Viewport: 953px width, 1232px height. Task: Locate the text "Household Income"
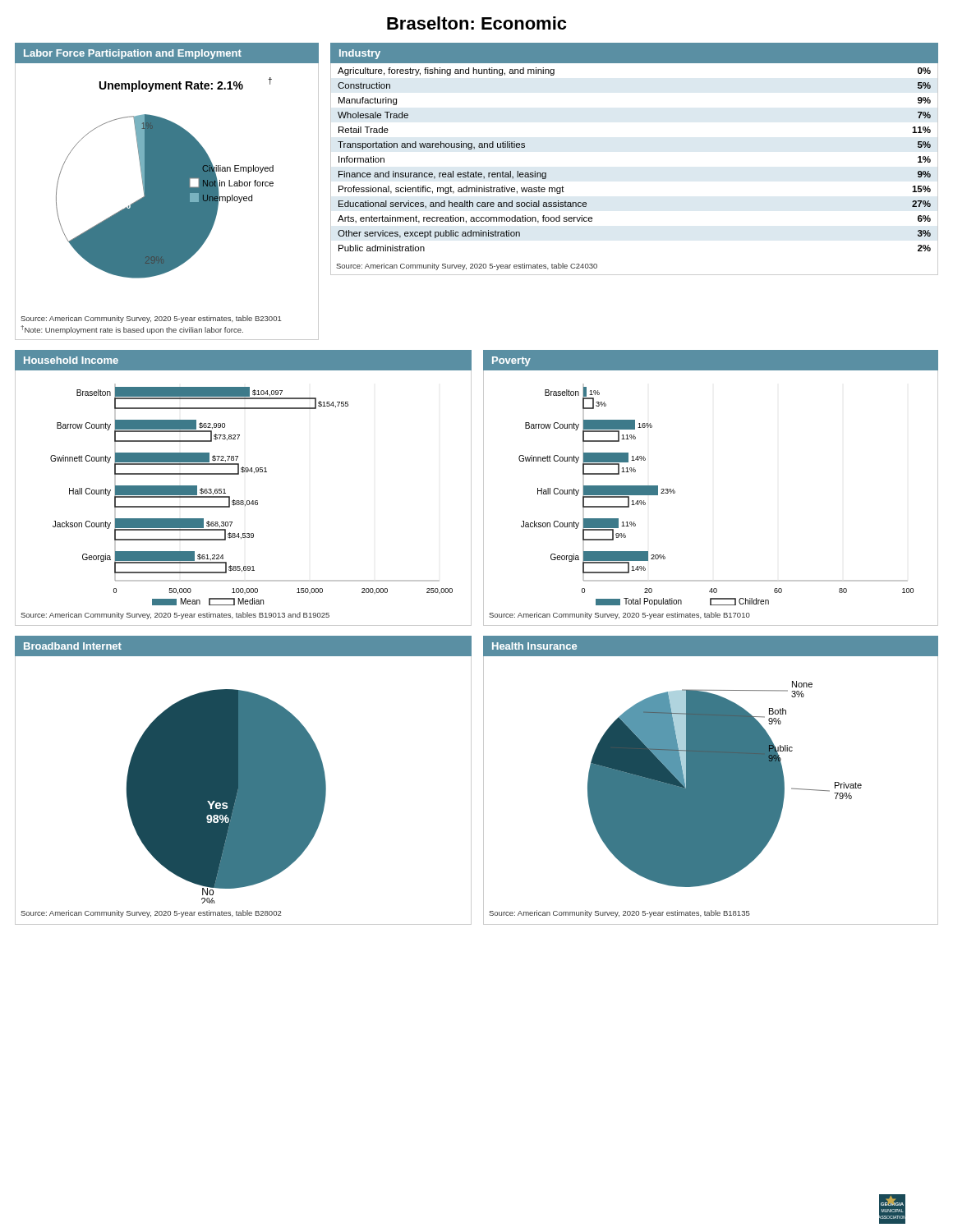point(71,360)
